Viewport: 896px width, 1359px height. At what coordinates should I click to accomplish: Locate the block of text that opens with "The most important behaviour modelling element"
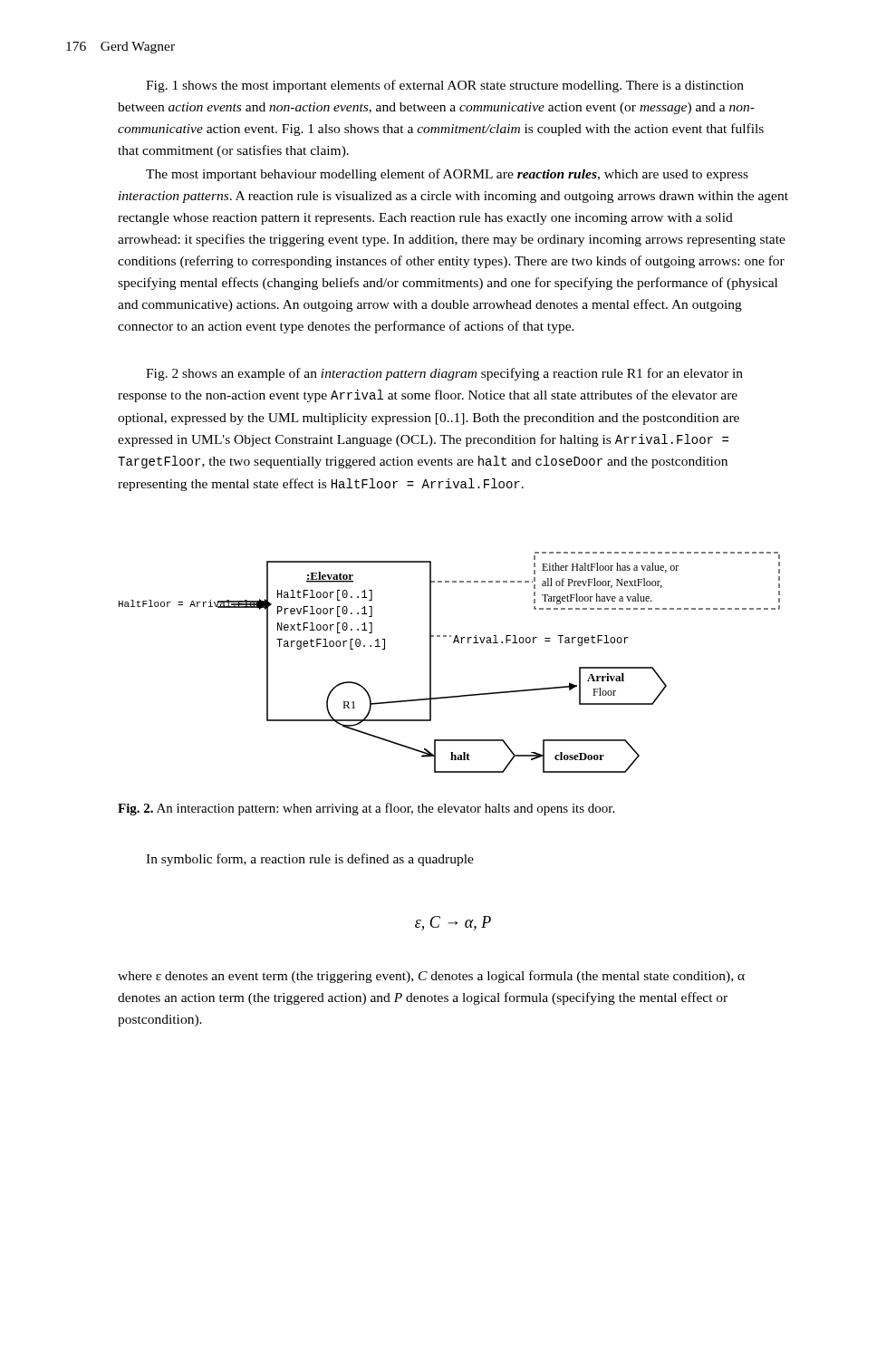click(453, 250)
